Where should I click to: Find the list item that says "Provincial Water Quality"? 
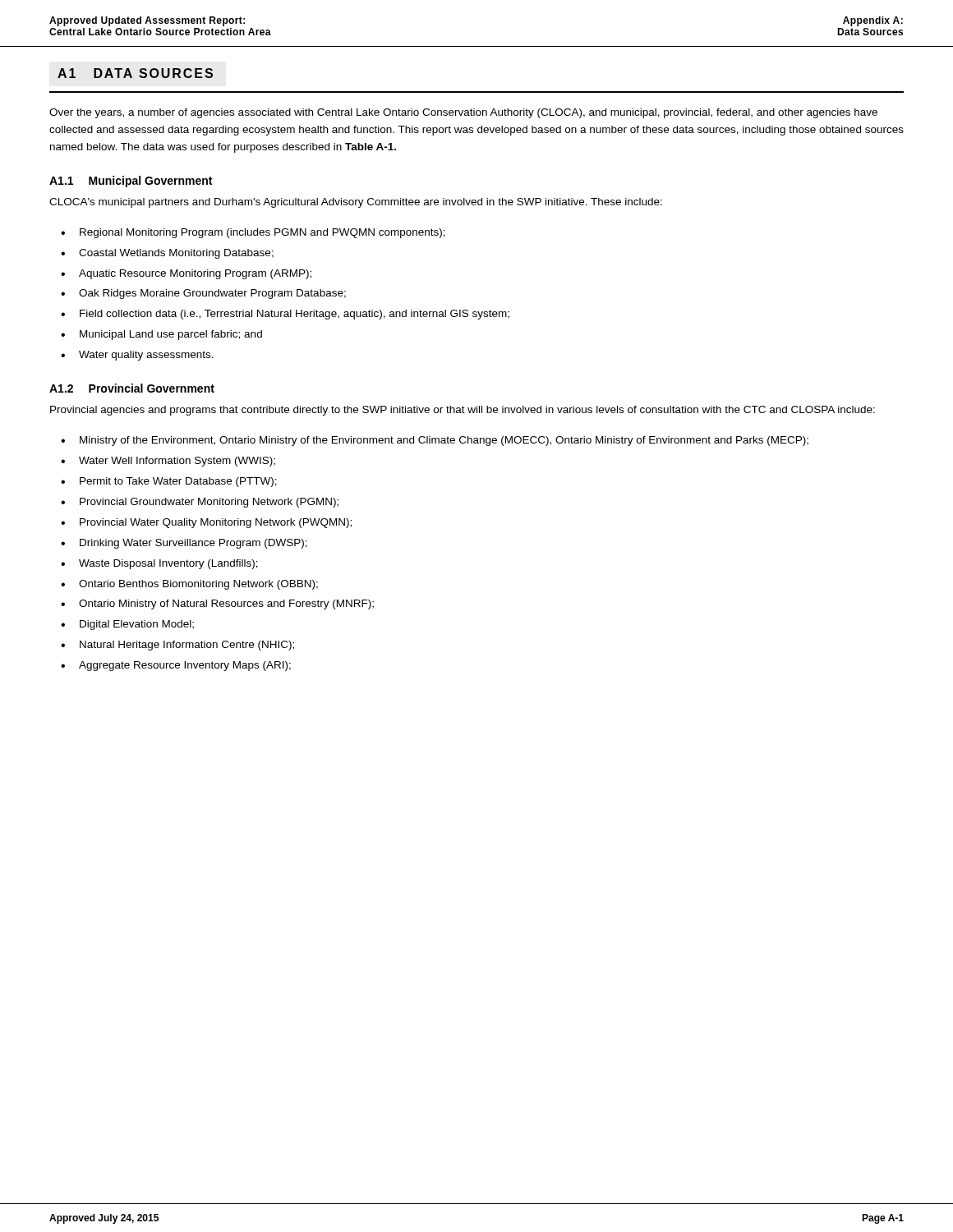[x=216, y=522]
